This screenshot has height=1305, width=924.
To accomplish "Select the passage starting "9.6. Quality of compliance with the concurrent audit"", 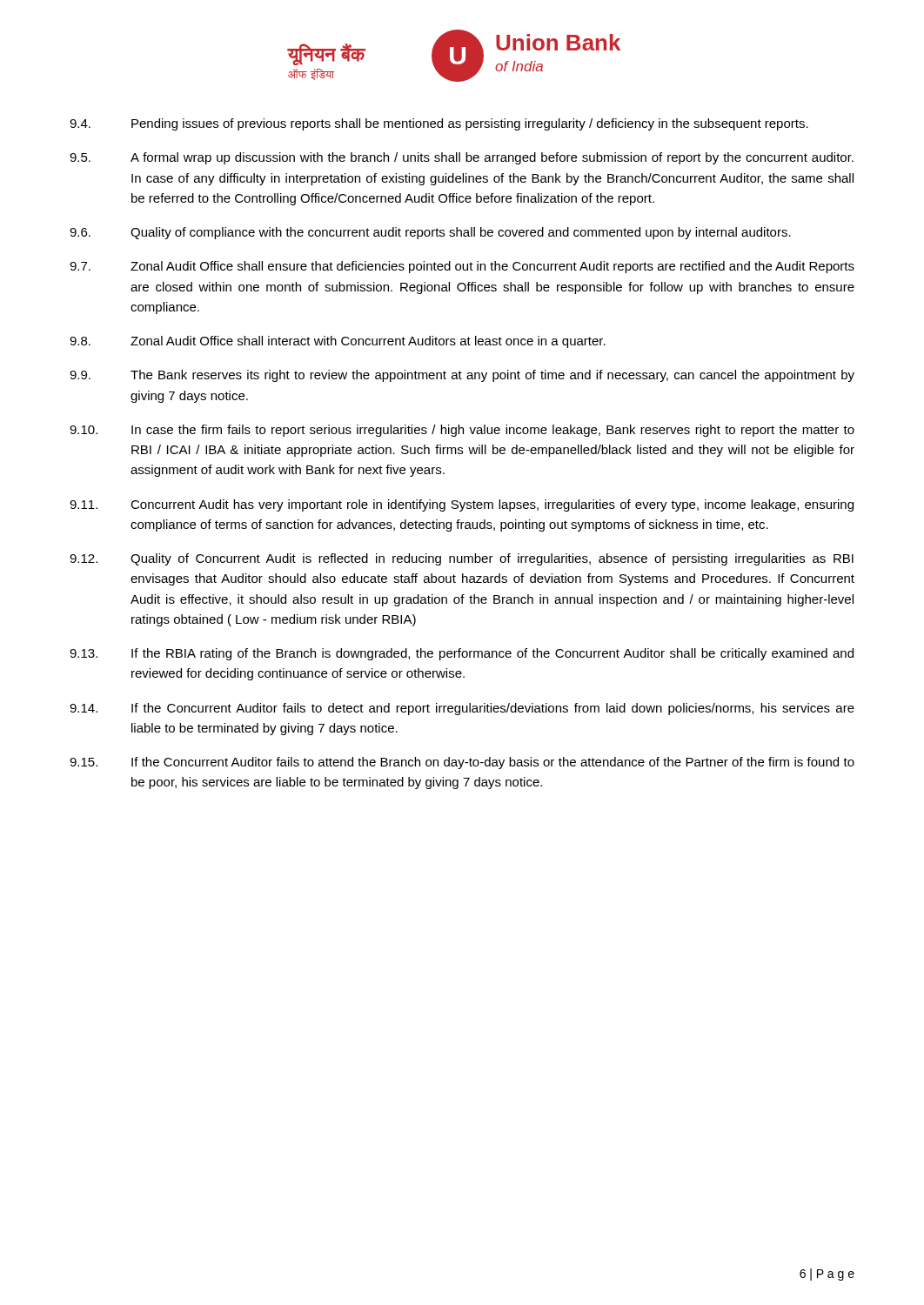I will 462,232.
